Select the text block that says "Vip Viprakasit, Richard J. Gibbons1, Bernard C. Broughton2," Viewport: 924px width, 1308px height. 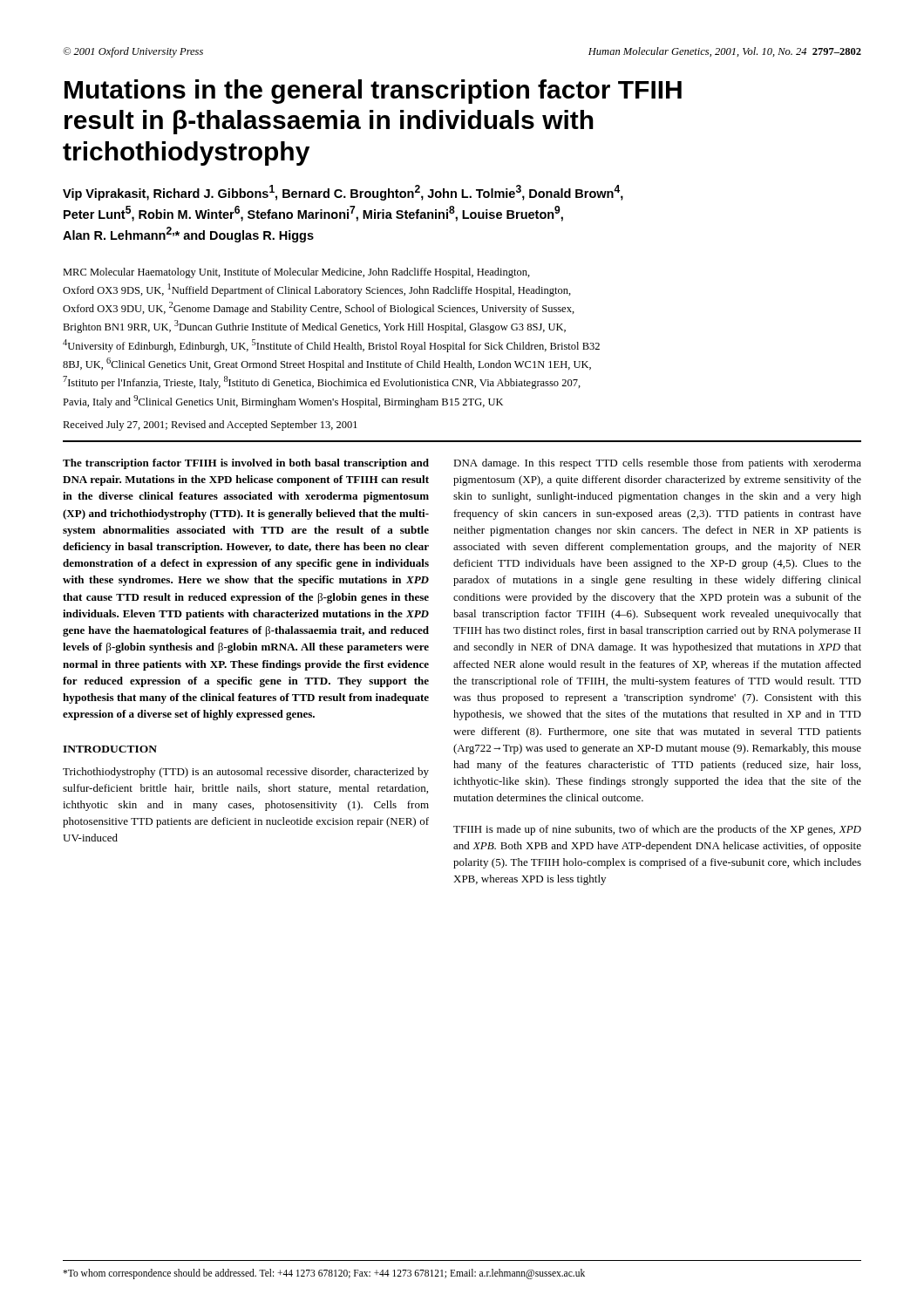click(x=343, y=213)
